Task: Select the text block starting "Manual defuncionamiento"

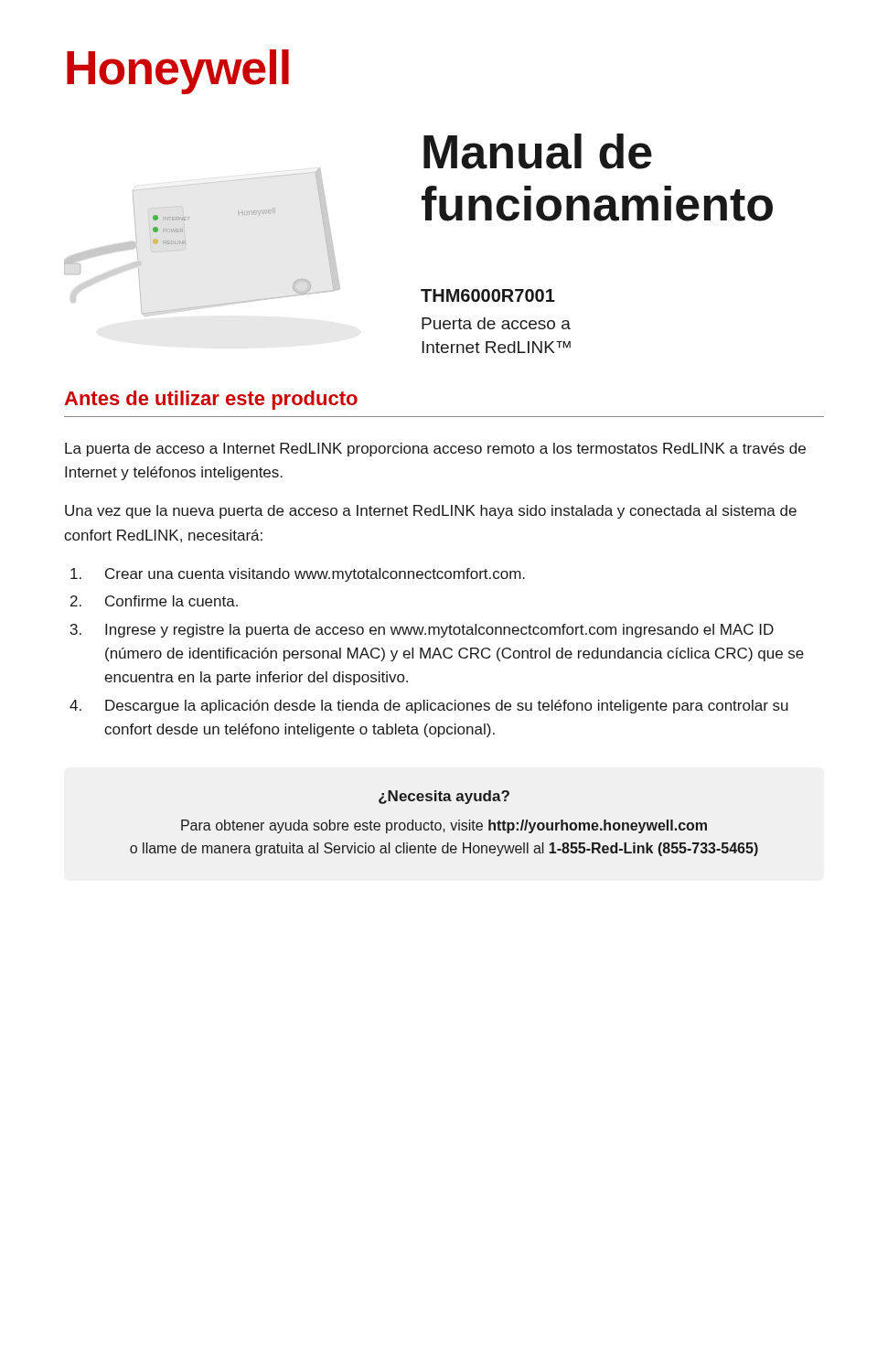Action: pyautogui.click(x=598, y=178)
